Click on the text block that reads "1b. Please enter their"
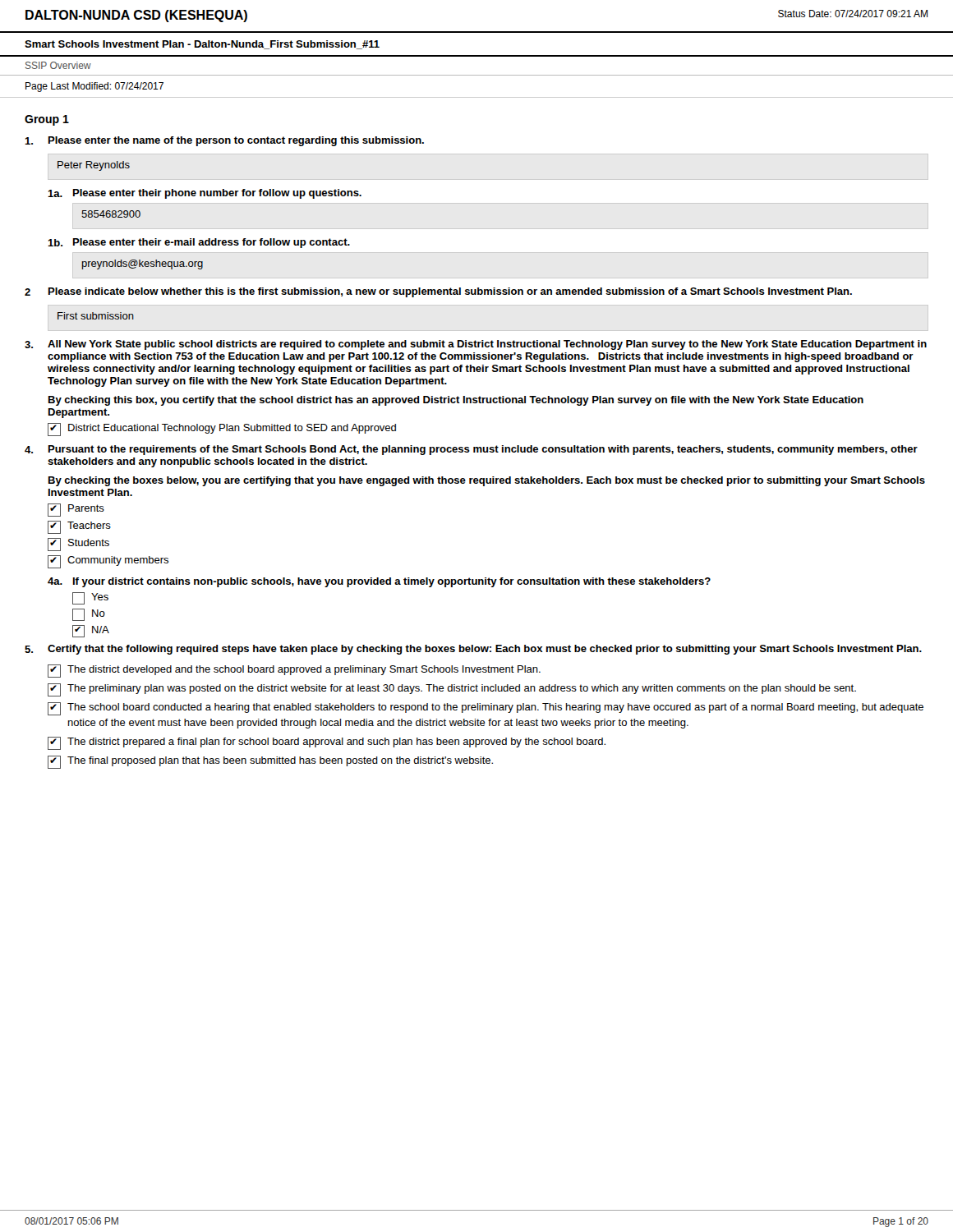The image size is (953, 1232). point(199,243)
